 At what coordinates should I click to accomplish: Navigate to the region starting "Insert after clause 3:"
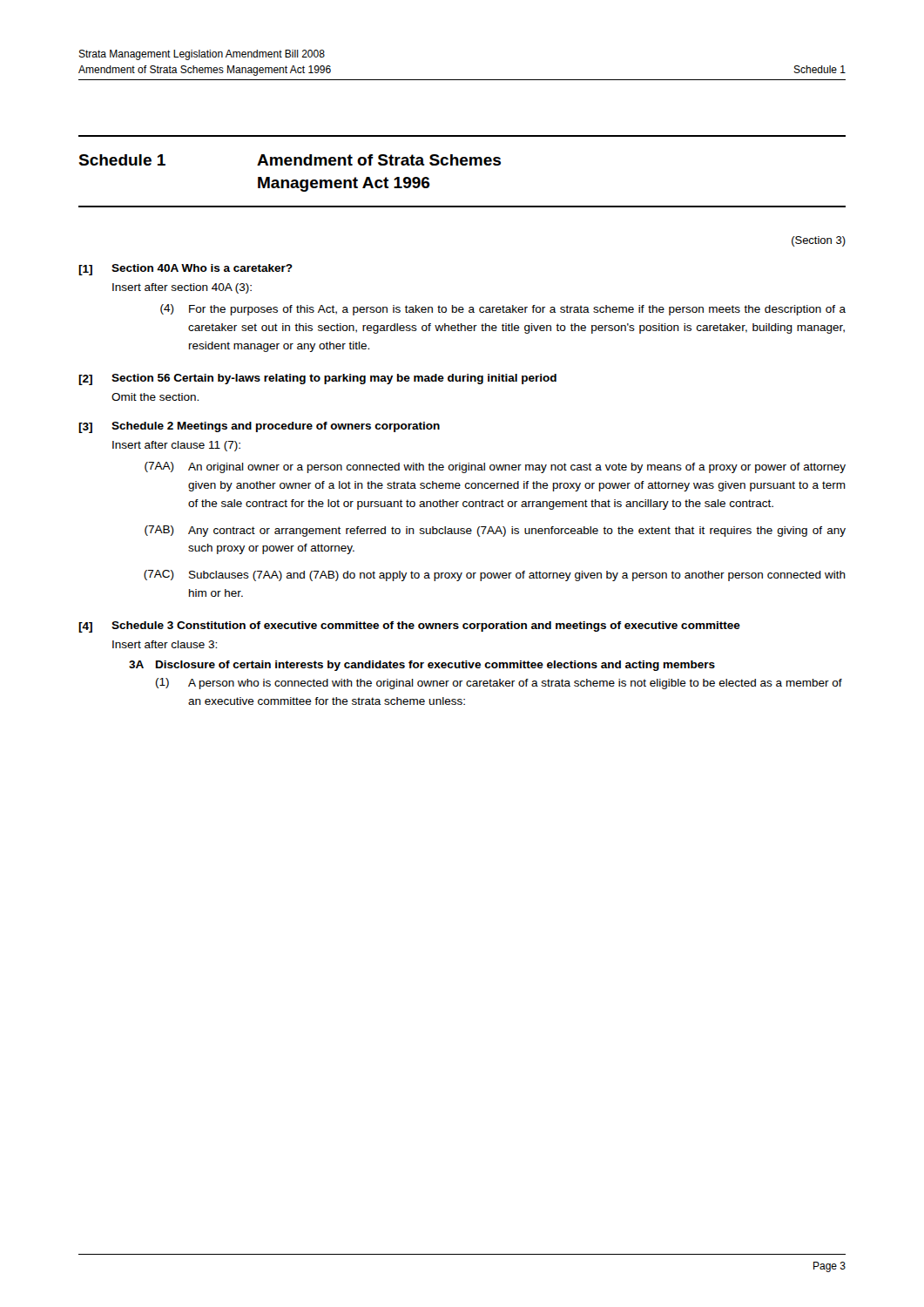coord(165,644)
